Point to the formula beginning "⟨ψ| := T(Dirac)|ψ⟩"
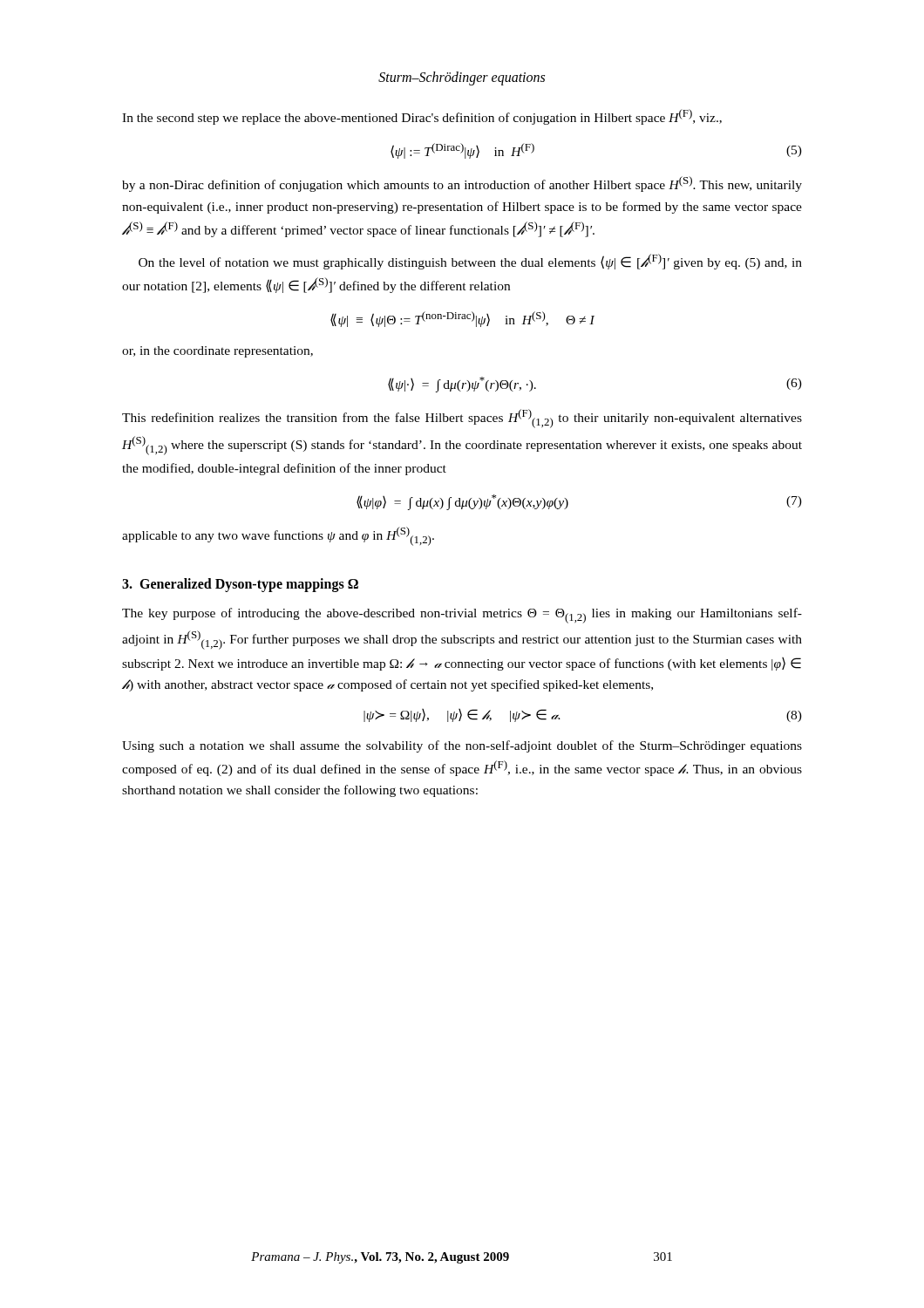924x1308 pixels. click(x=465, y=150)
